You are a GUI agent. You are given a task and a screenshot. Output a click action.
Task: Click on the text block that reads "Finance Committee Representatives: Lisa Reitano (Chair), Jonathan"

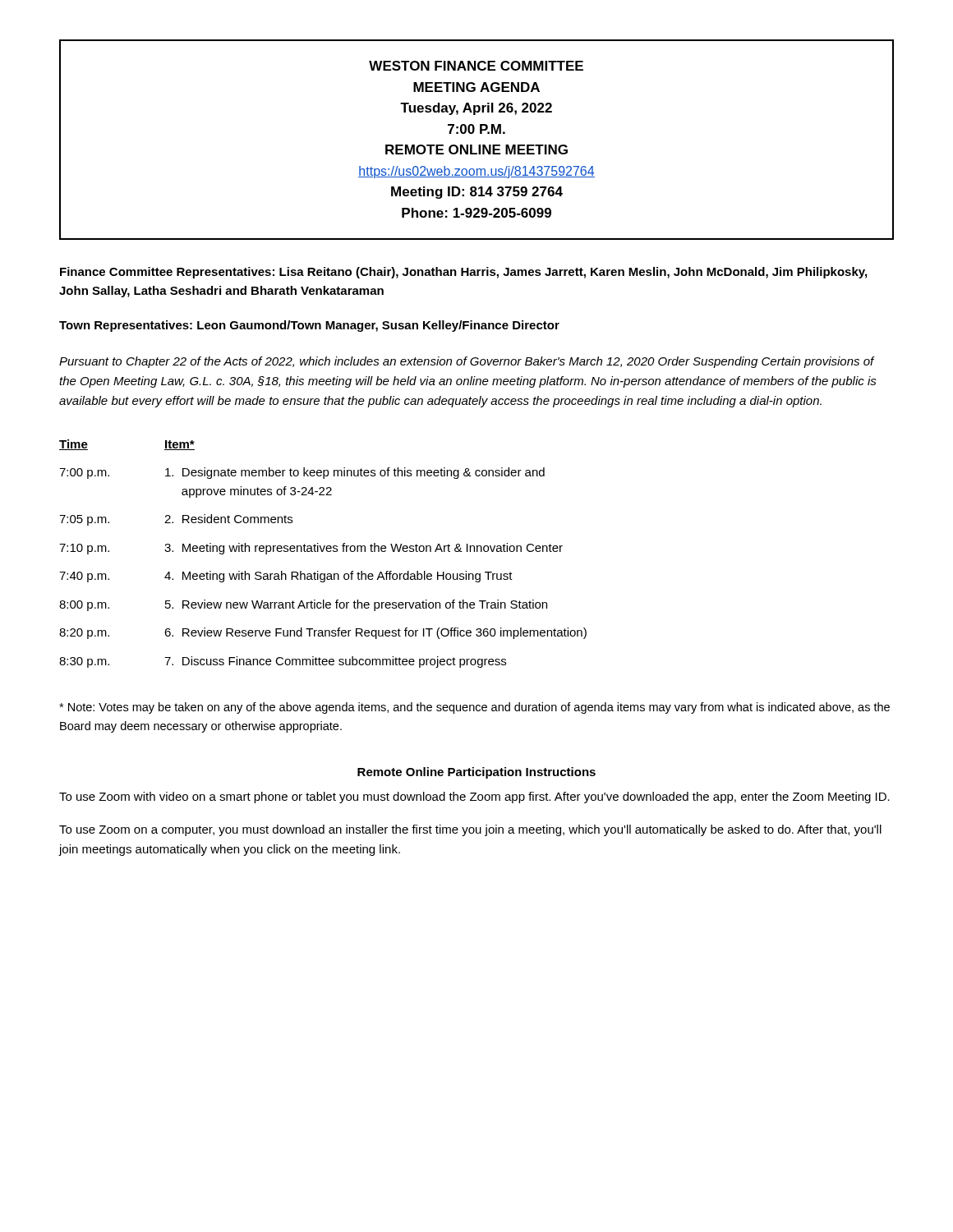click(463, 281)
